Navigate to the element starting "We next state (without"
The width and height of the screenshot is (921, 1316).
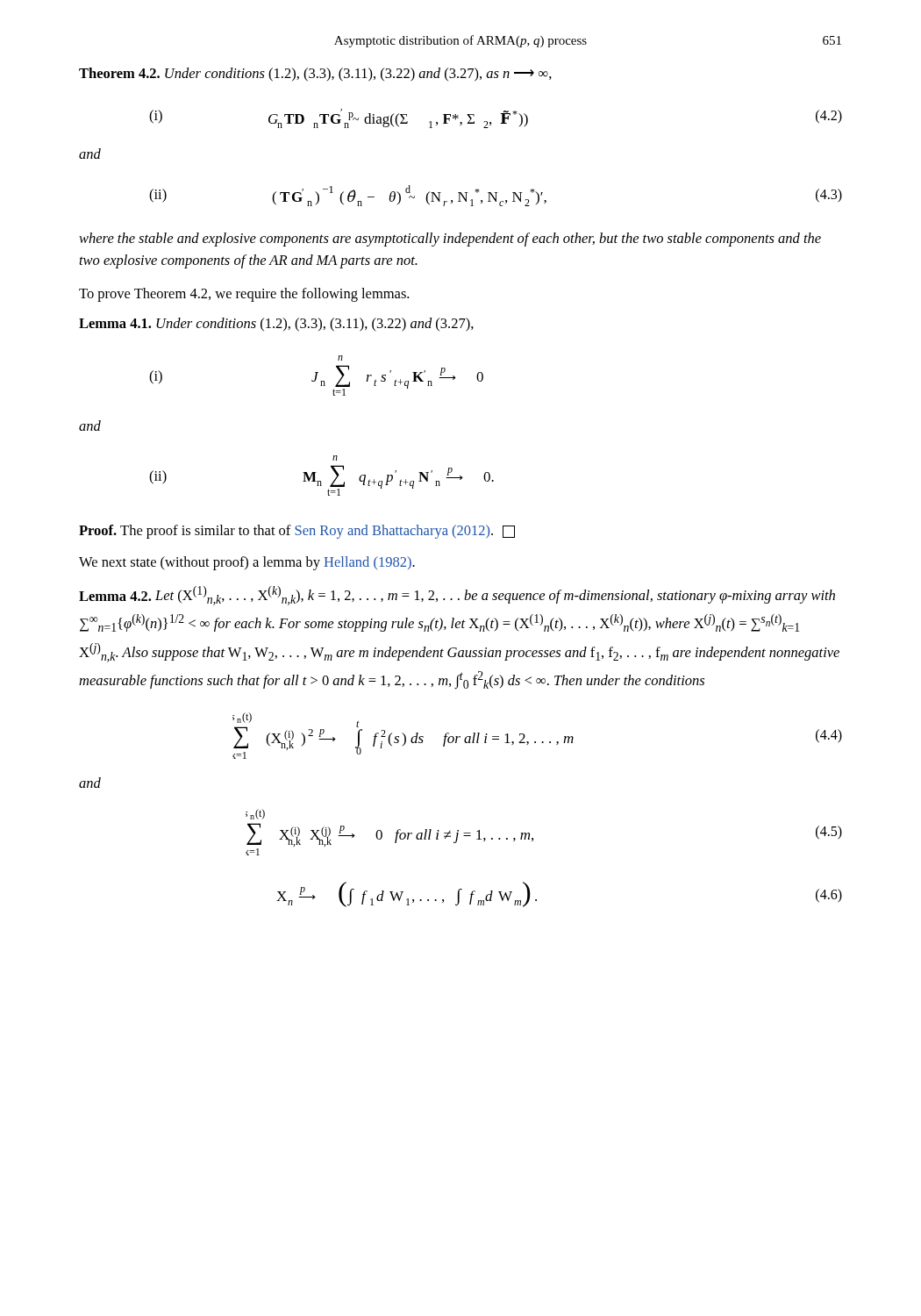(x=247, y=562)
